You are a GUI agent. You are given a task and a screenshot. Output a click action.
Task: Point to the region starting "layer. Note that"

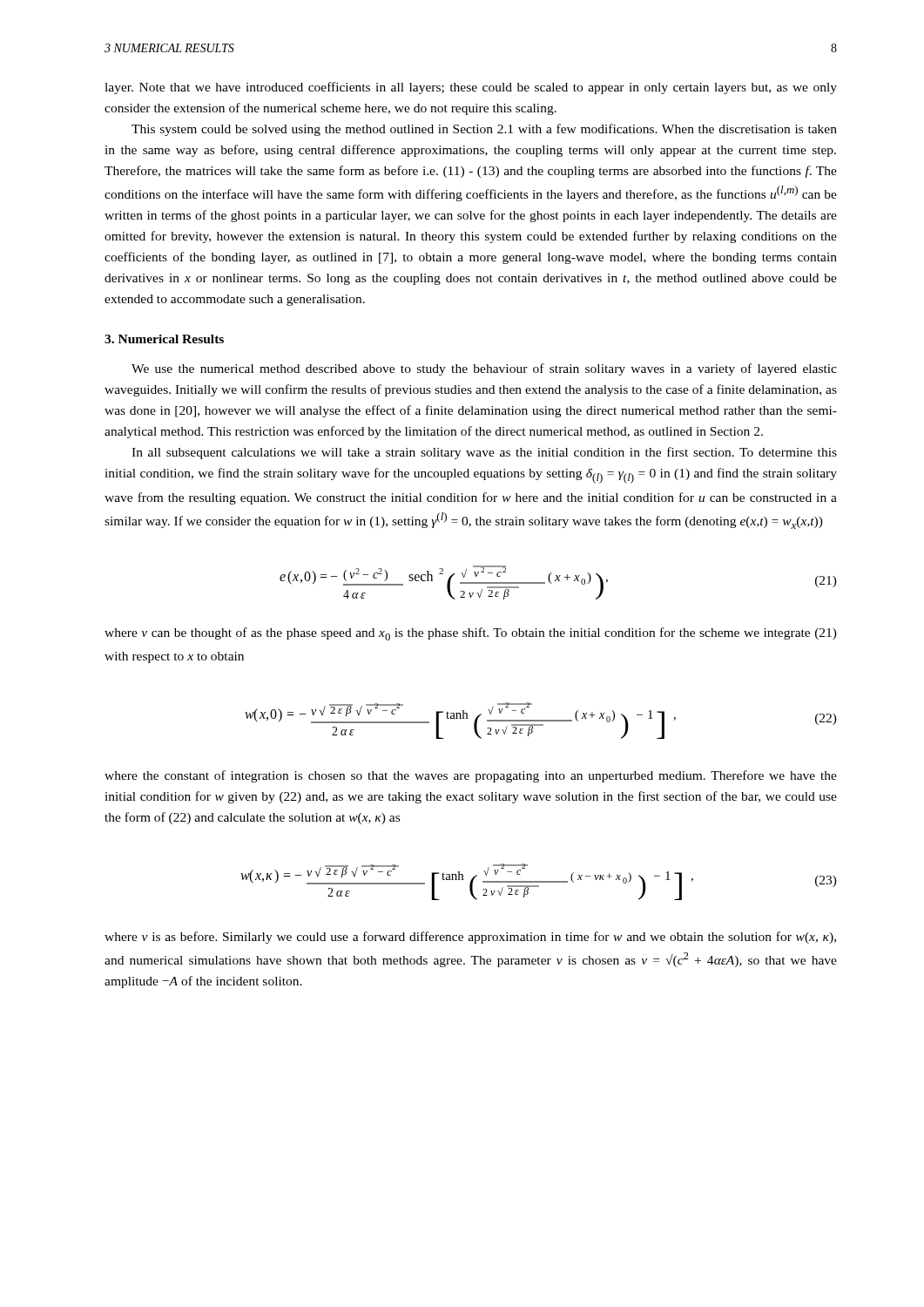click(471, 98)
